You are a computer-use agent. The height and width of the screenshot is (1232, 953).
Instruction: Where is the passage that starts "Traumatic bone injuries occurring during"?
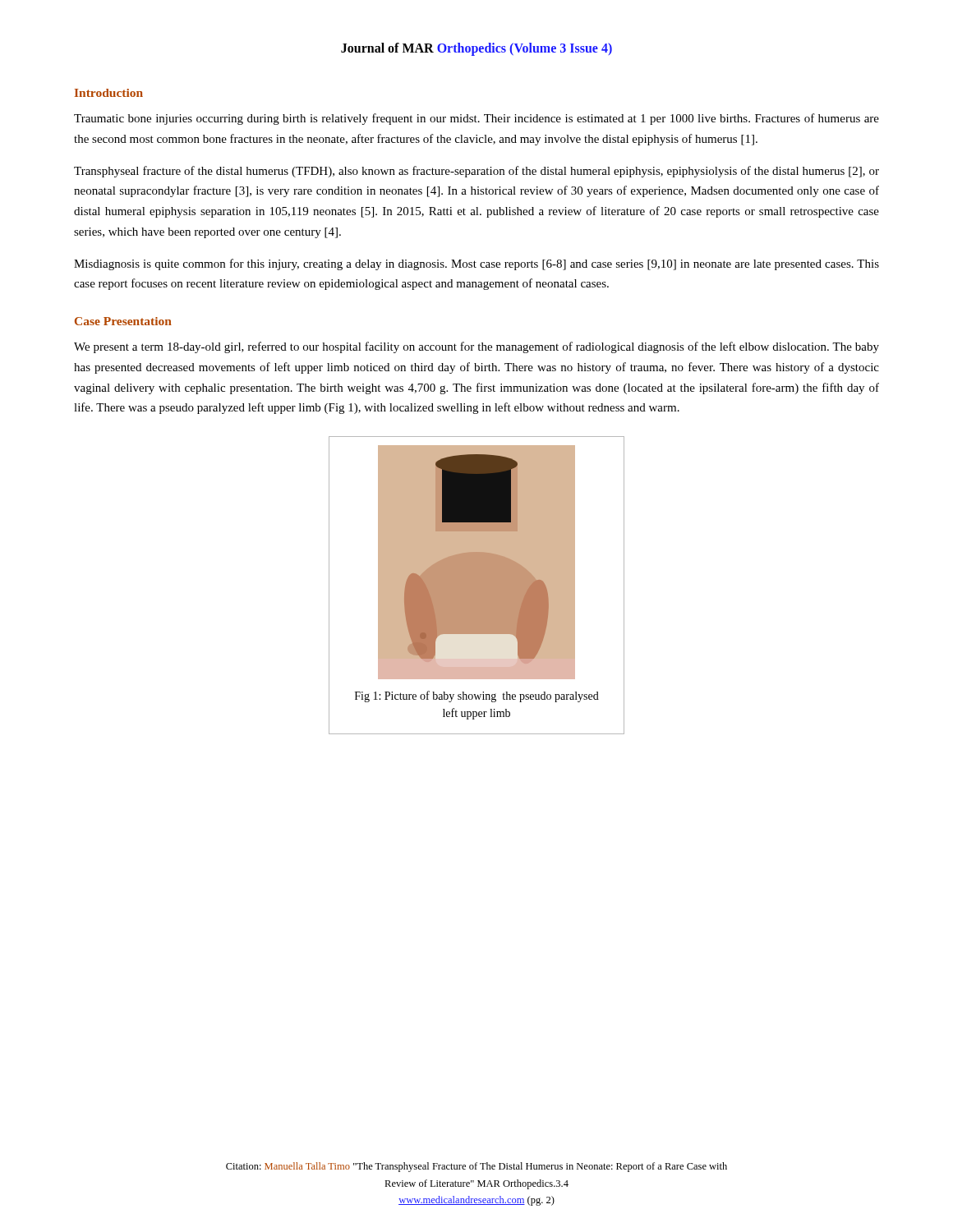pos(476,128)
